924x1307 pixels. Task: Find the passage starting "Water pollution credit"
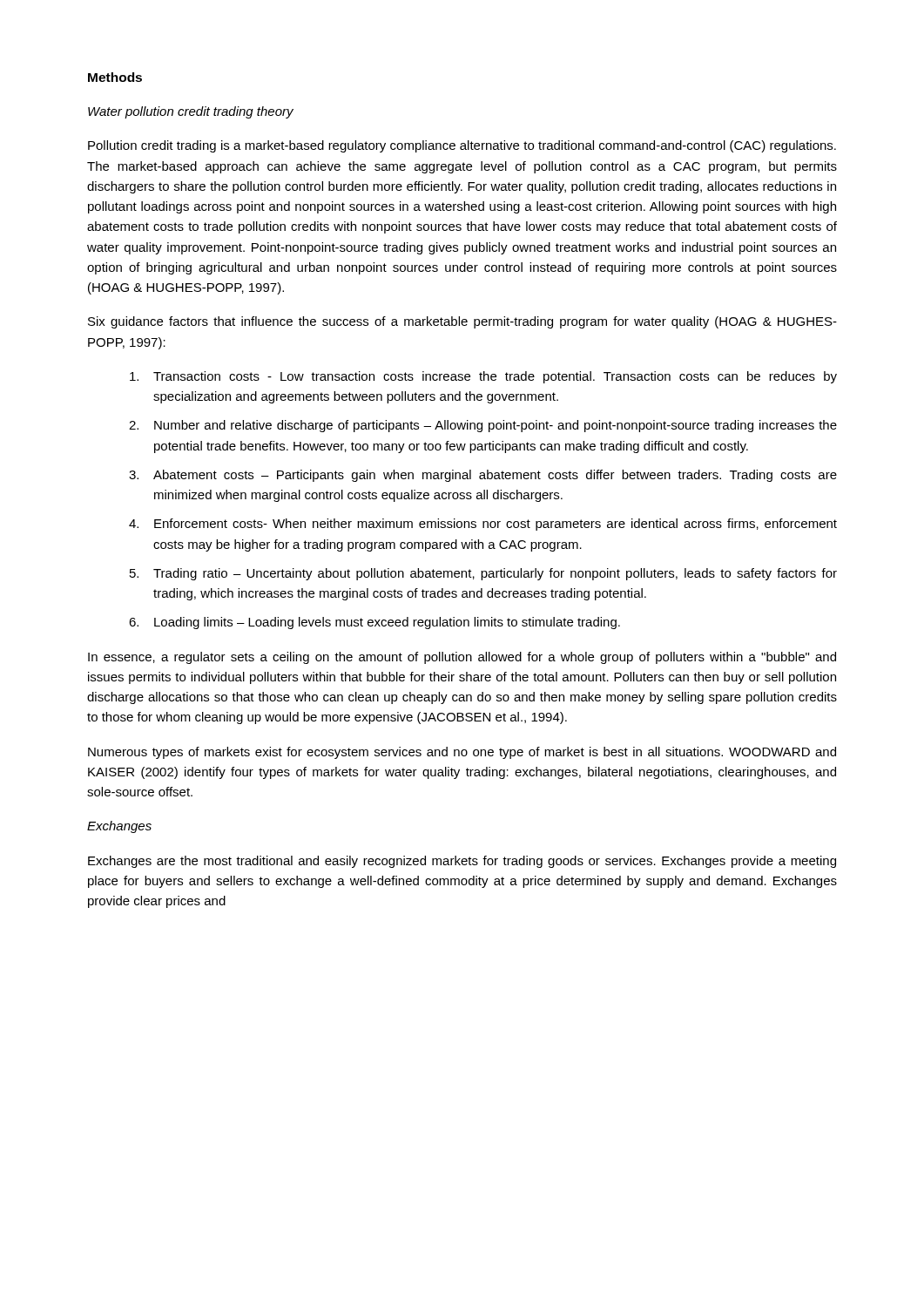tap(190, 111)
